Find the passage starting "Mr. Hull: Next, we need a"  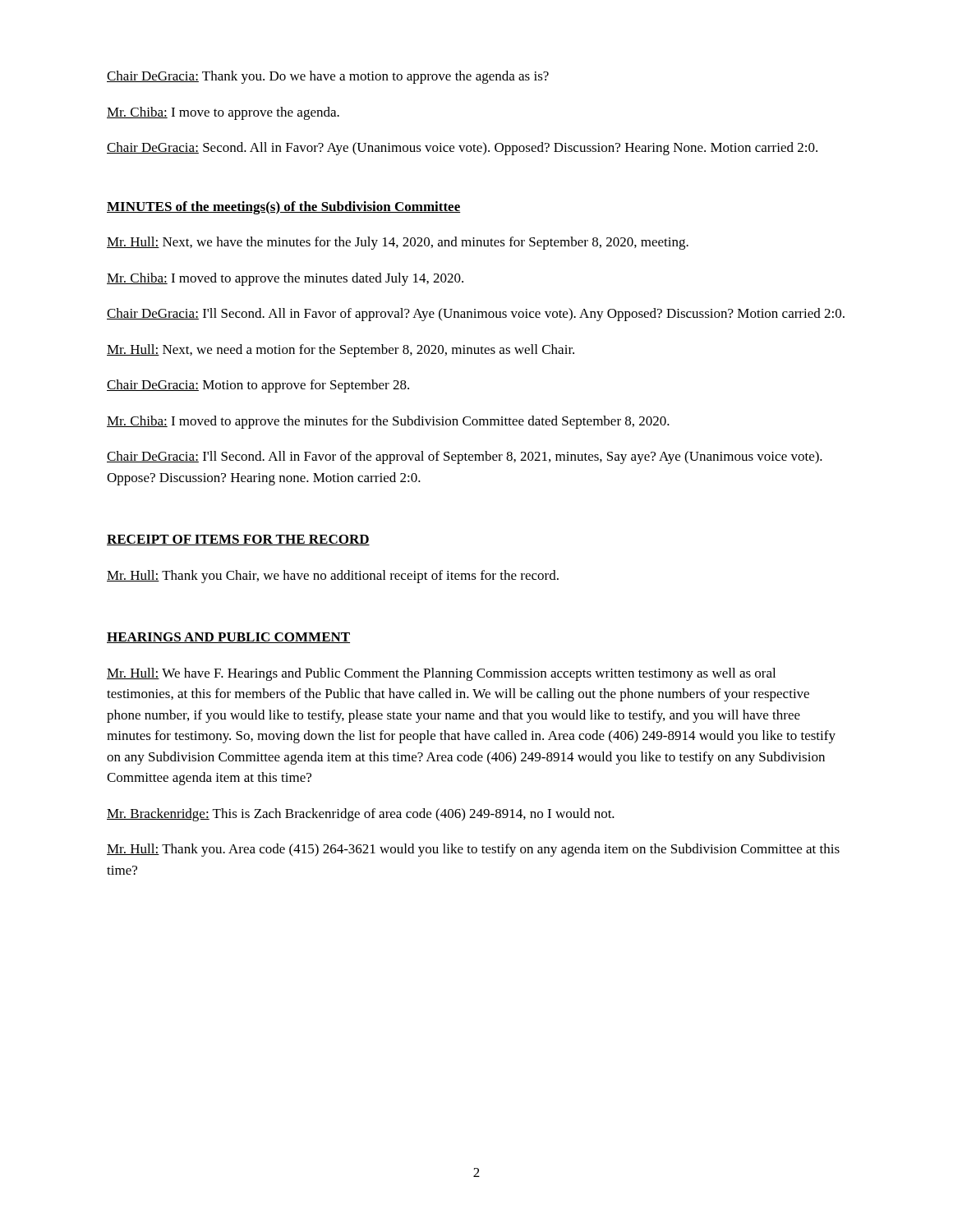(341, 349)
